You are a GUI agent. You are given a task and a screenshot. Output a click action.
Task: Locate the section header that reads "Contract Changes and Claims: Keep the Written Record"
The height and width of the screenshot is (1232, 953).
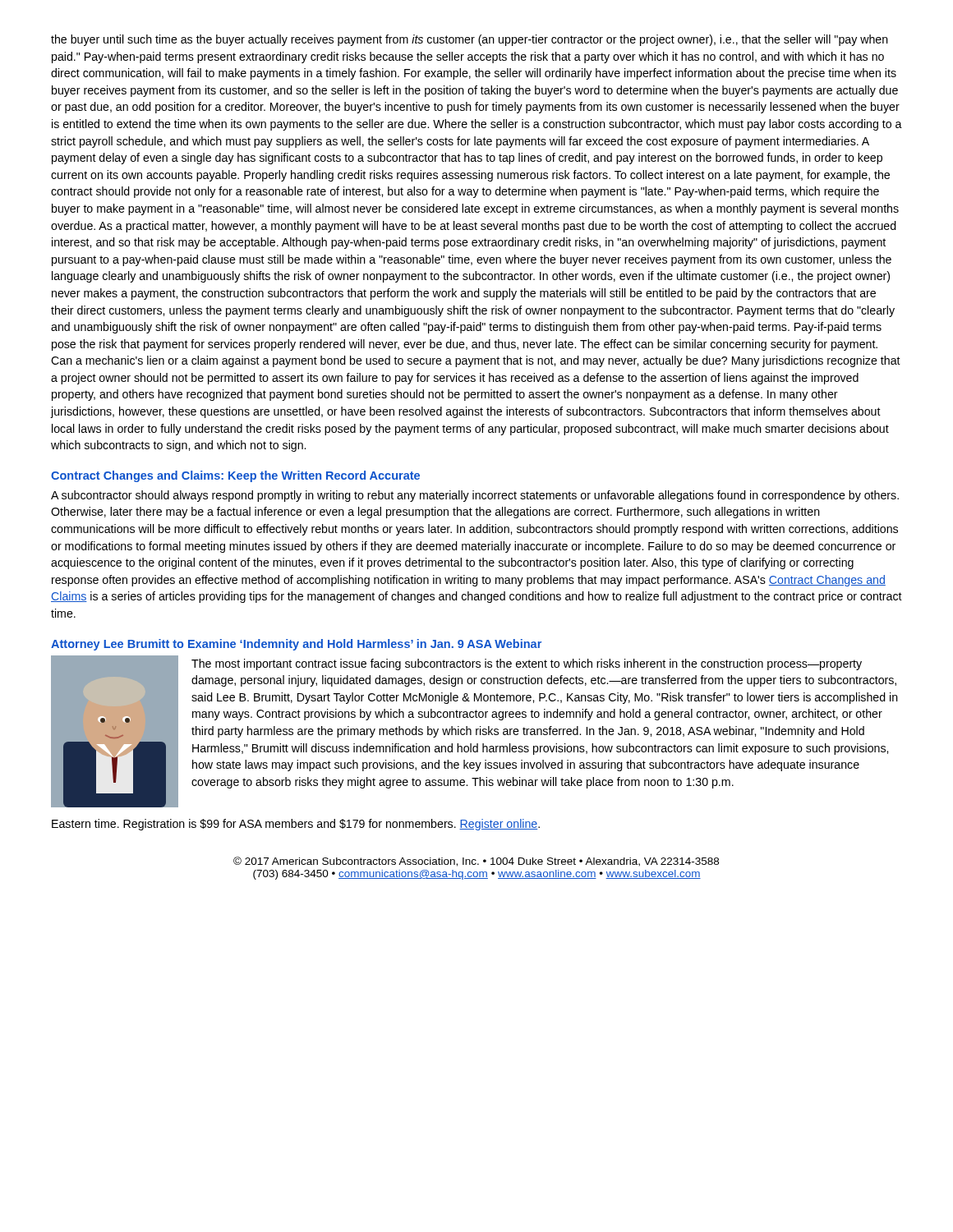(236, 475)
